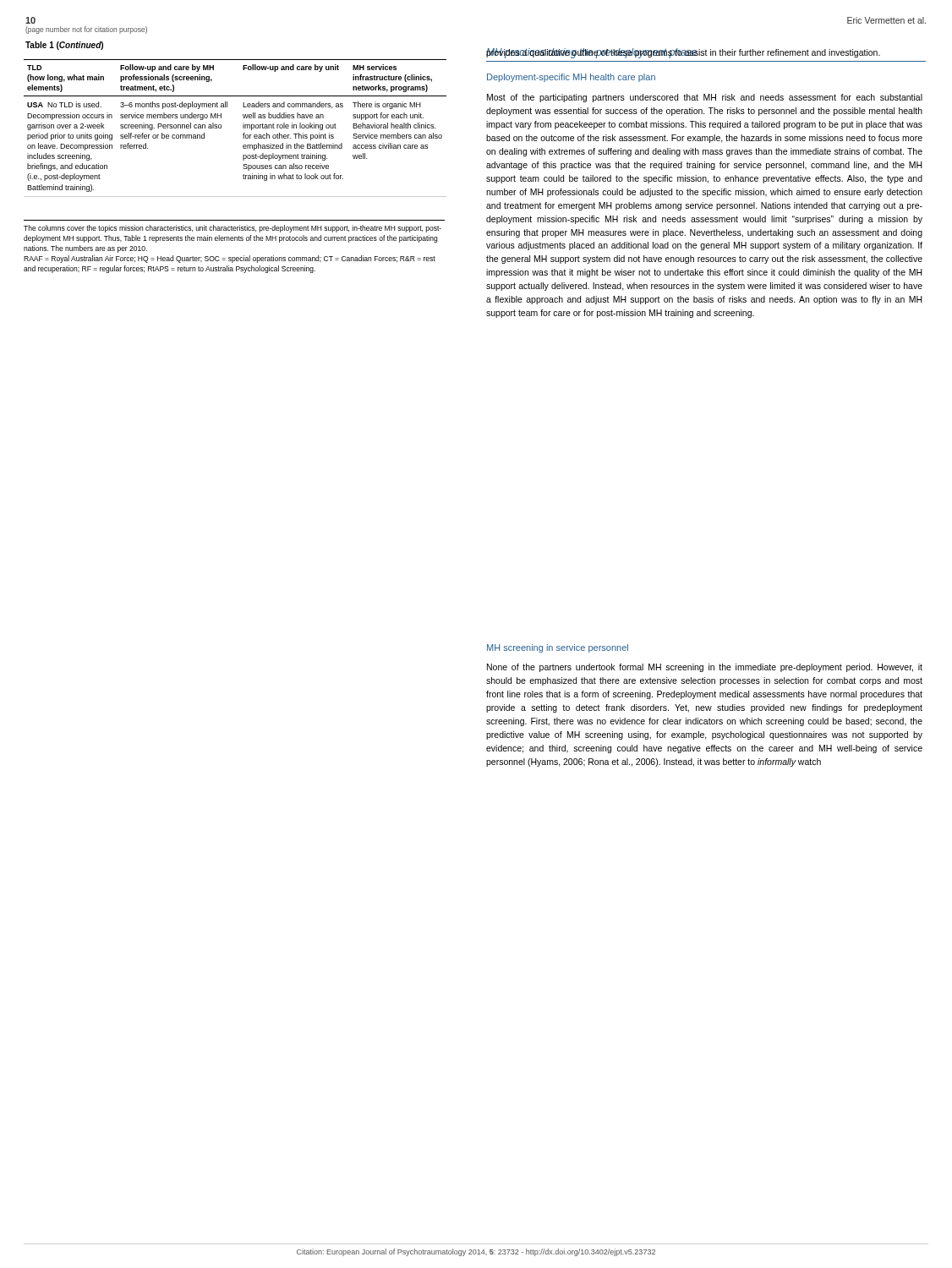Screen dimensions: 1268x952
Task: Click on the section header containing "MH practices during the"
Action: tap(592, 52)
